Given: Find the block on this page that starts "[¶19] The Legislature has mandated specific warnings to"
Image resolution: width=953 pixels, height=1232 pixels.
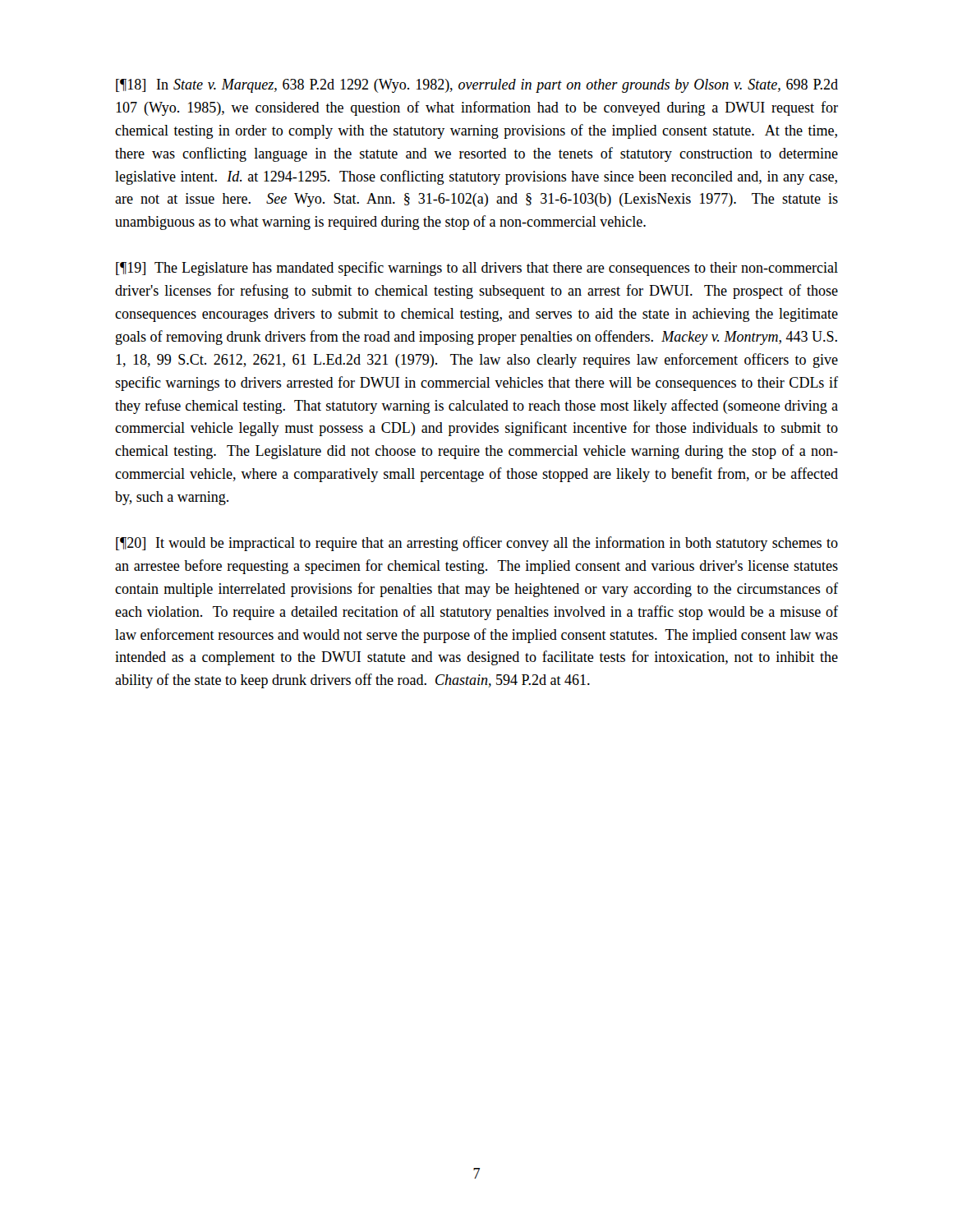Looking at the screenshot, I should [476, 382].
